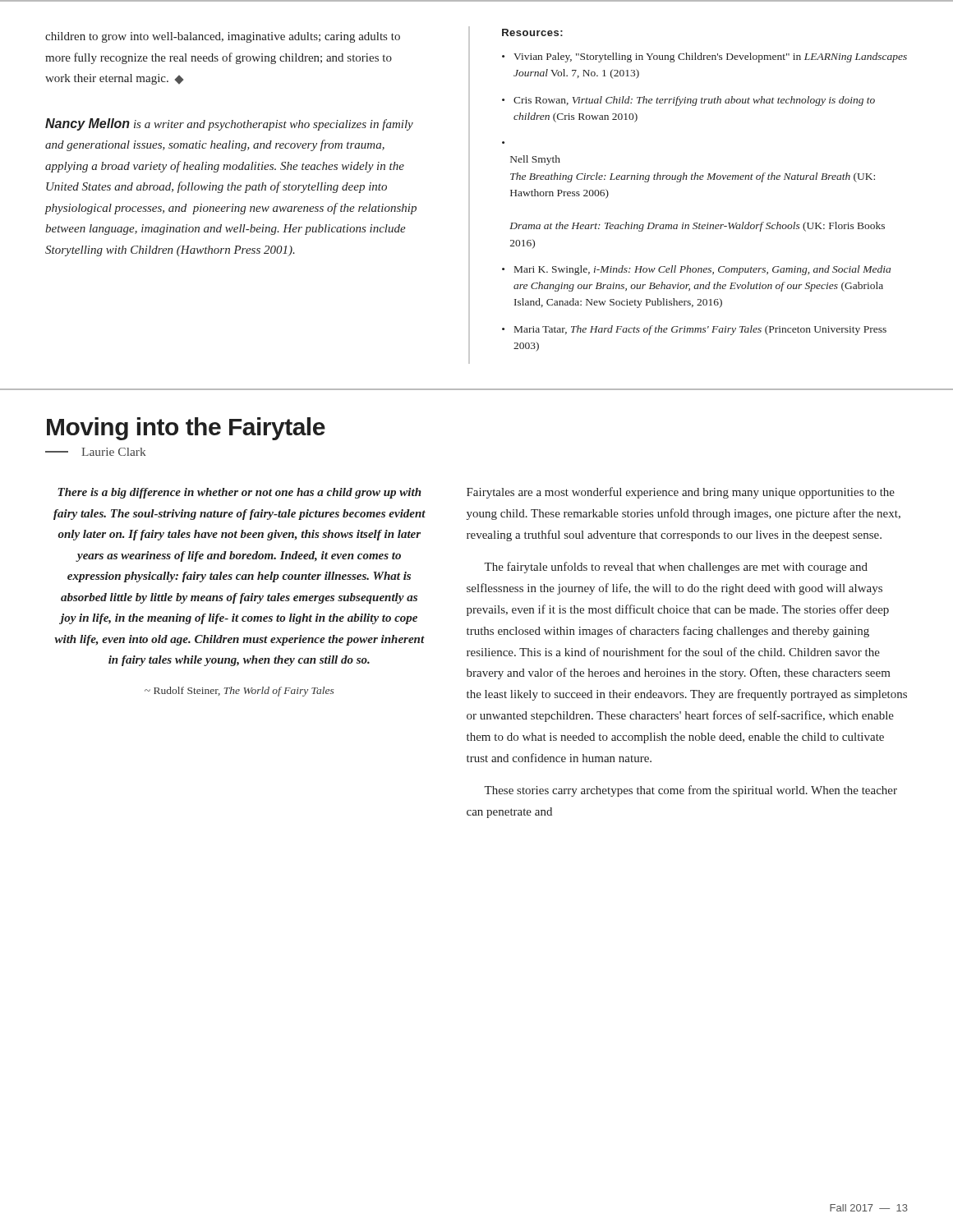This screenshot has width=953, height=1232.
Task: Select the text block that says "Nancy Mellon is a writer and"
Action: point(231,186)
